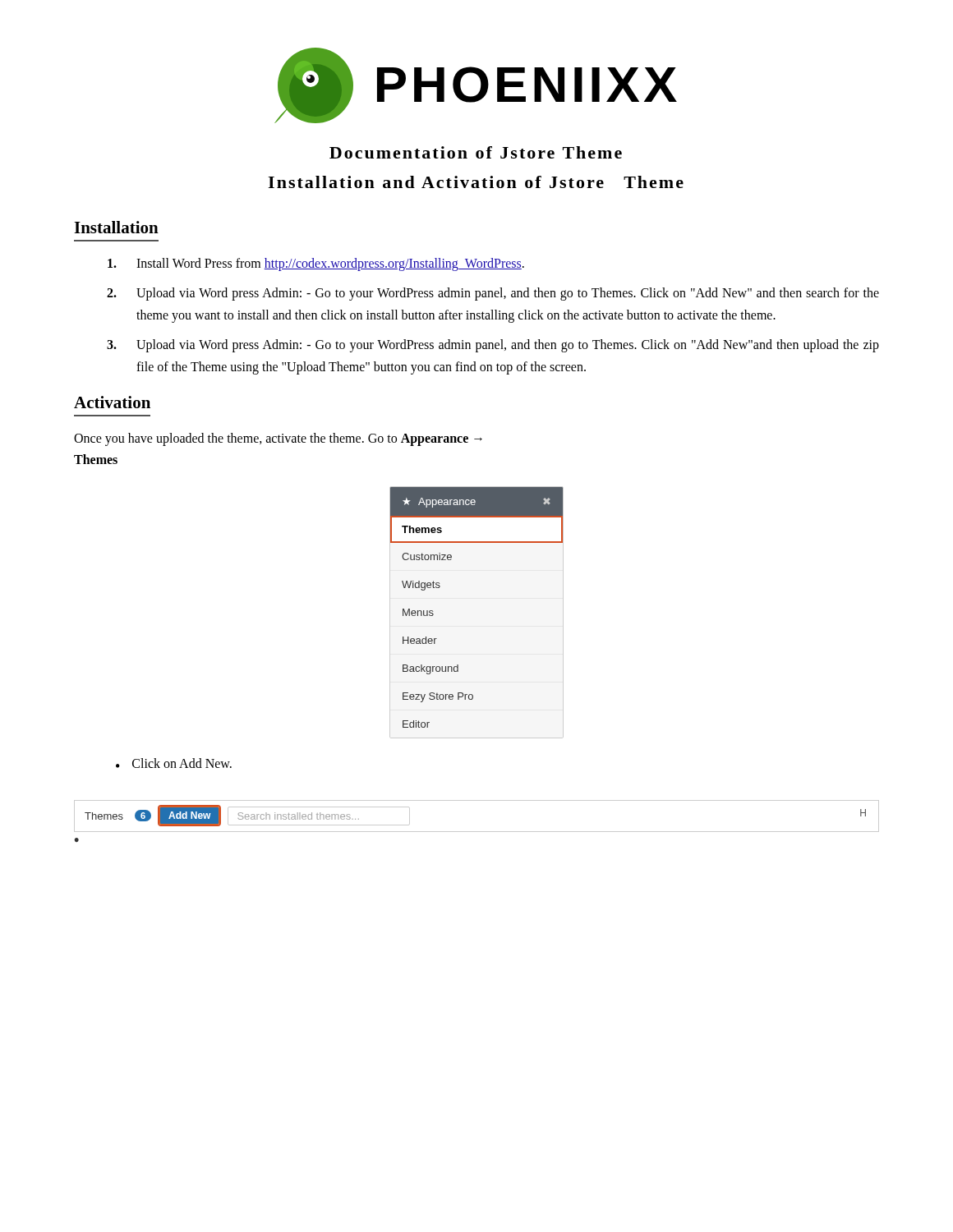Select the list item containing "• Click on Add New."
Viewport: 953px width, 1232px height.
coord(174,767)
